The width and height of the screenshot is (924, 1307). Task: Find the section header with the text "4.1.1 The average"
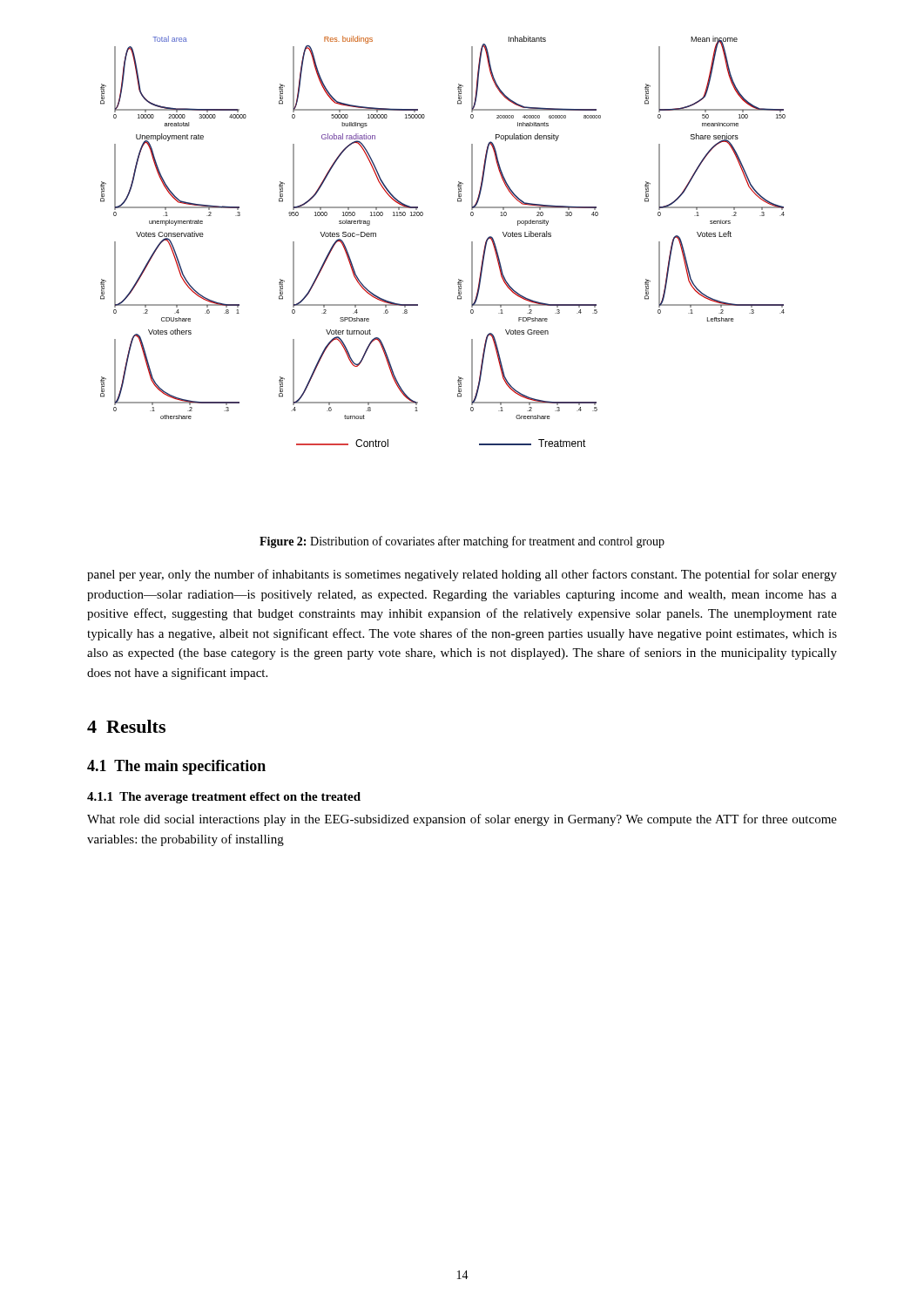click(224, 796)
